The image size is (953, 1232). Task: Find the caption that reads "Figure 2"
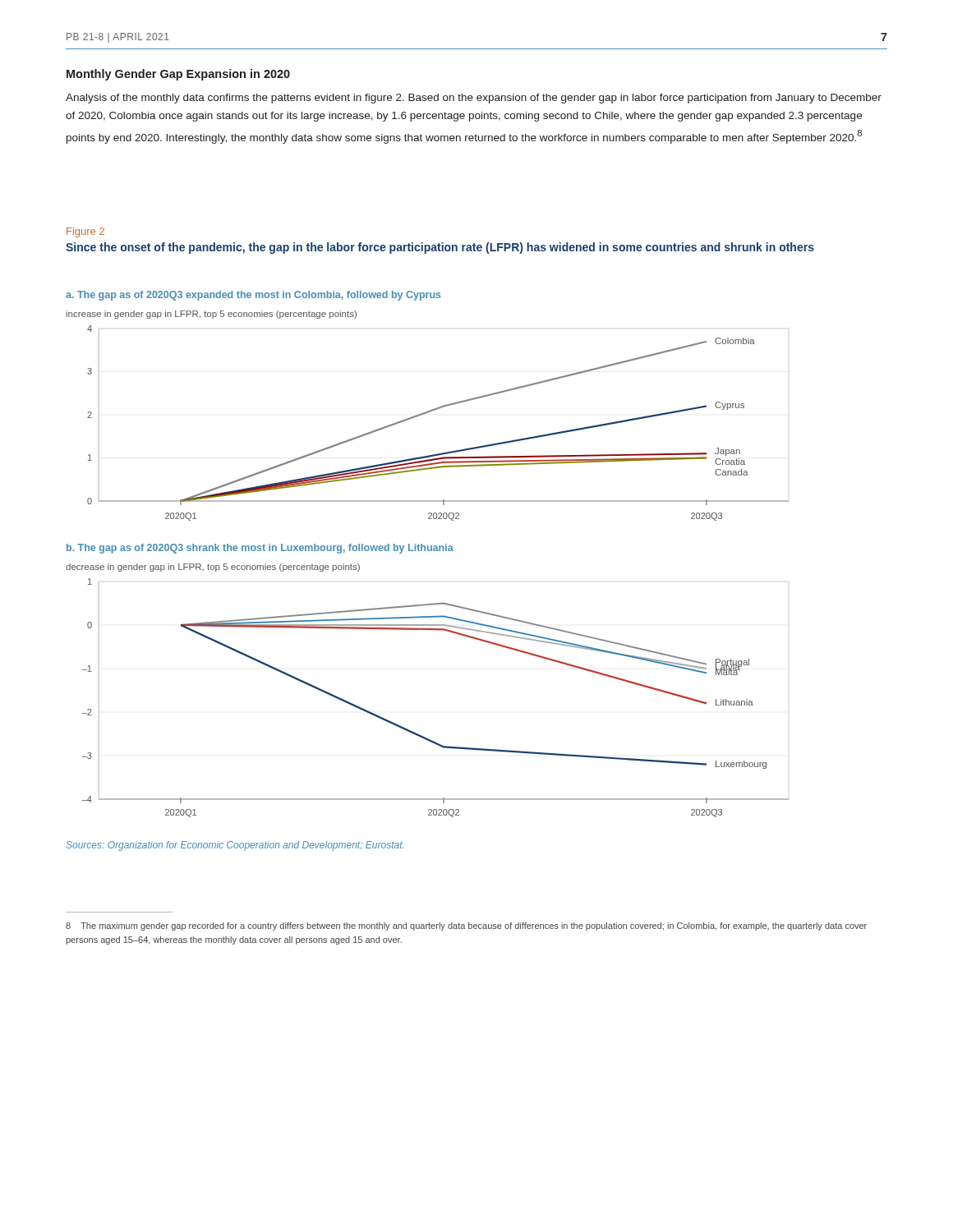[85, 231]
